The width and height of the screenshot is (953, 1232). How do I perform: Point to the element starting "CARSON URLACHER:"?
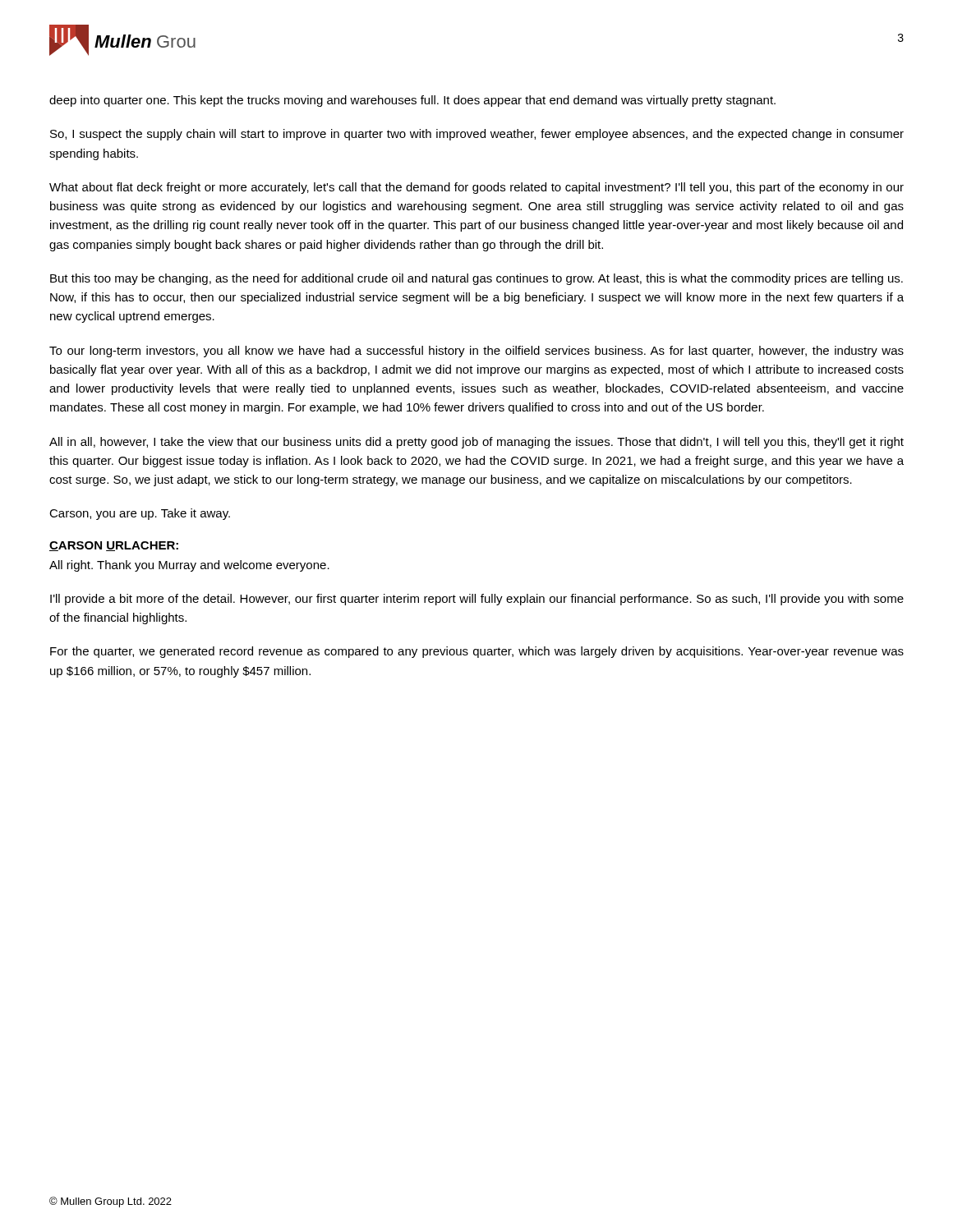[x=114, y=545]
